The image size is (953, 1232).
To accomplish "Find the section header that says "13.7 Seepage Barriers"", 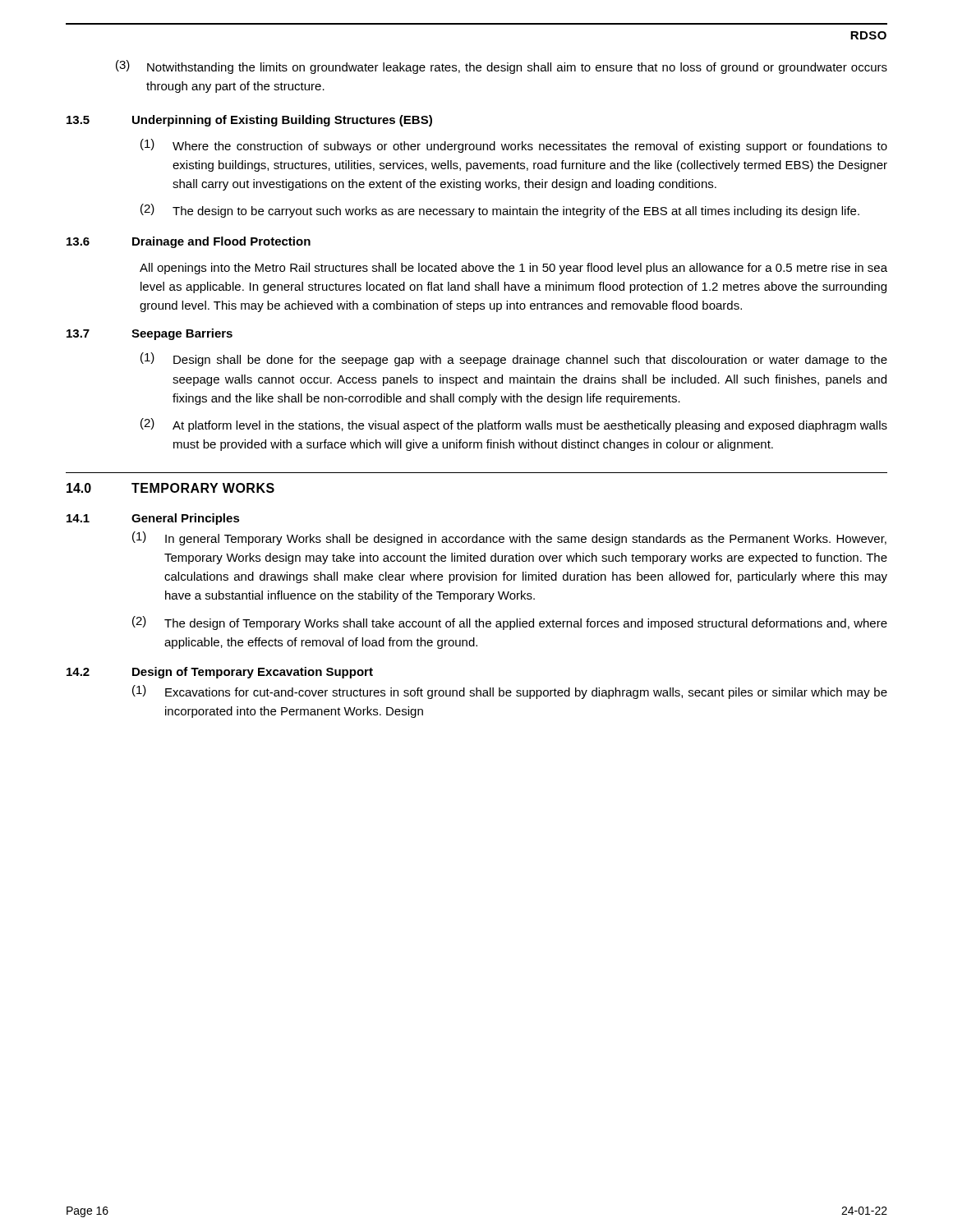I will [x=149, y=333].
